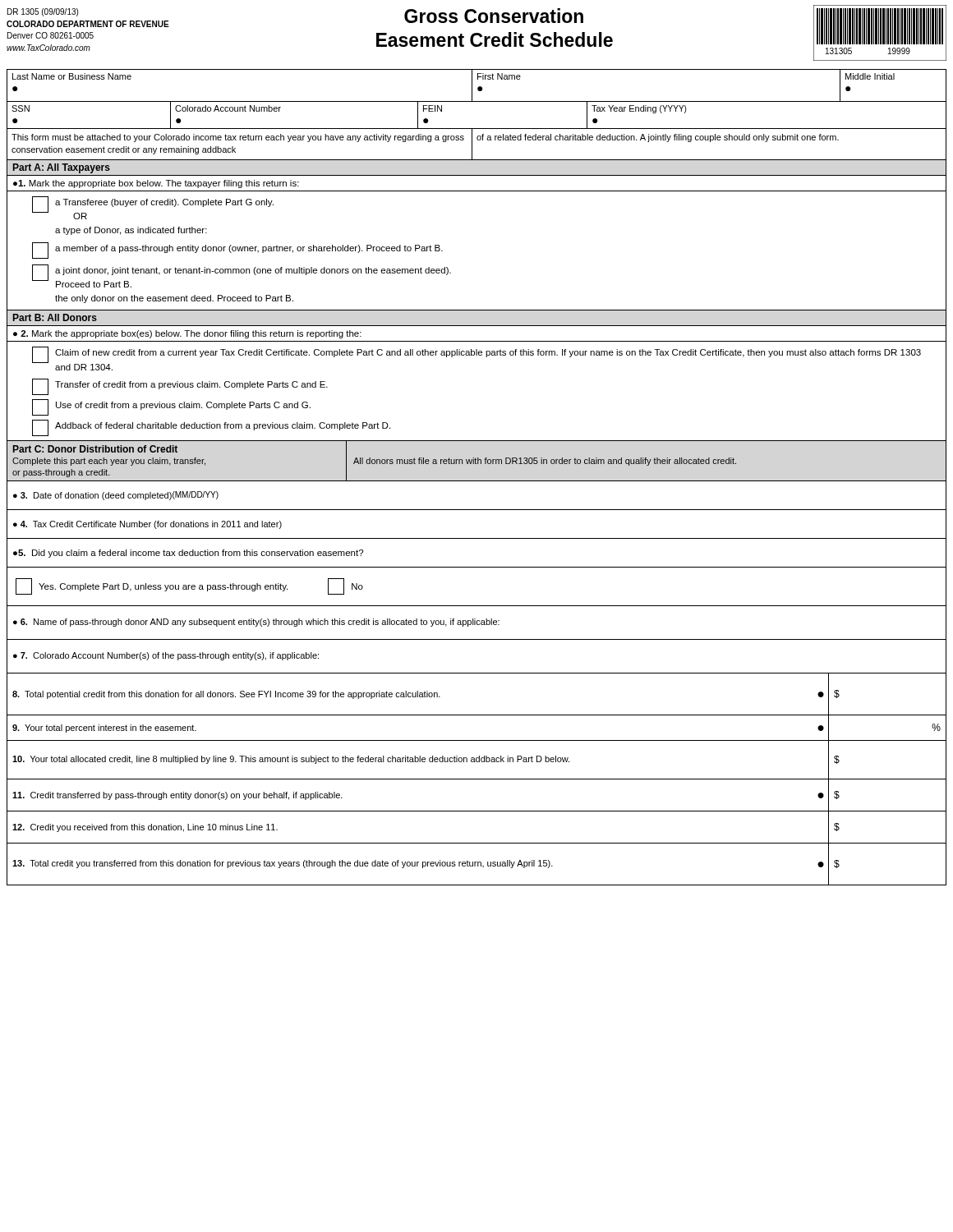Click the passage that begins "● 6. Name of pass-through donor AND any"
This screenshot has height=1232, width=953.
[x=256, y=622]
